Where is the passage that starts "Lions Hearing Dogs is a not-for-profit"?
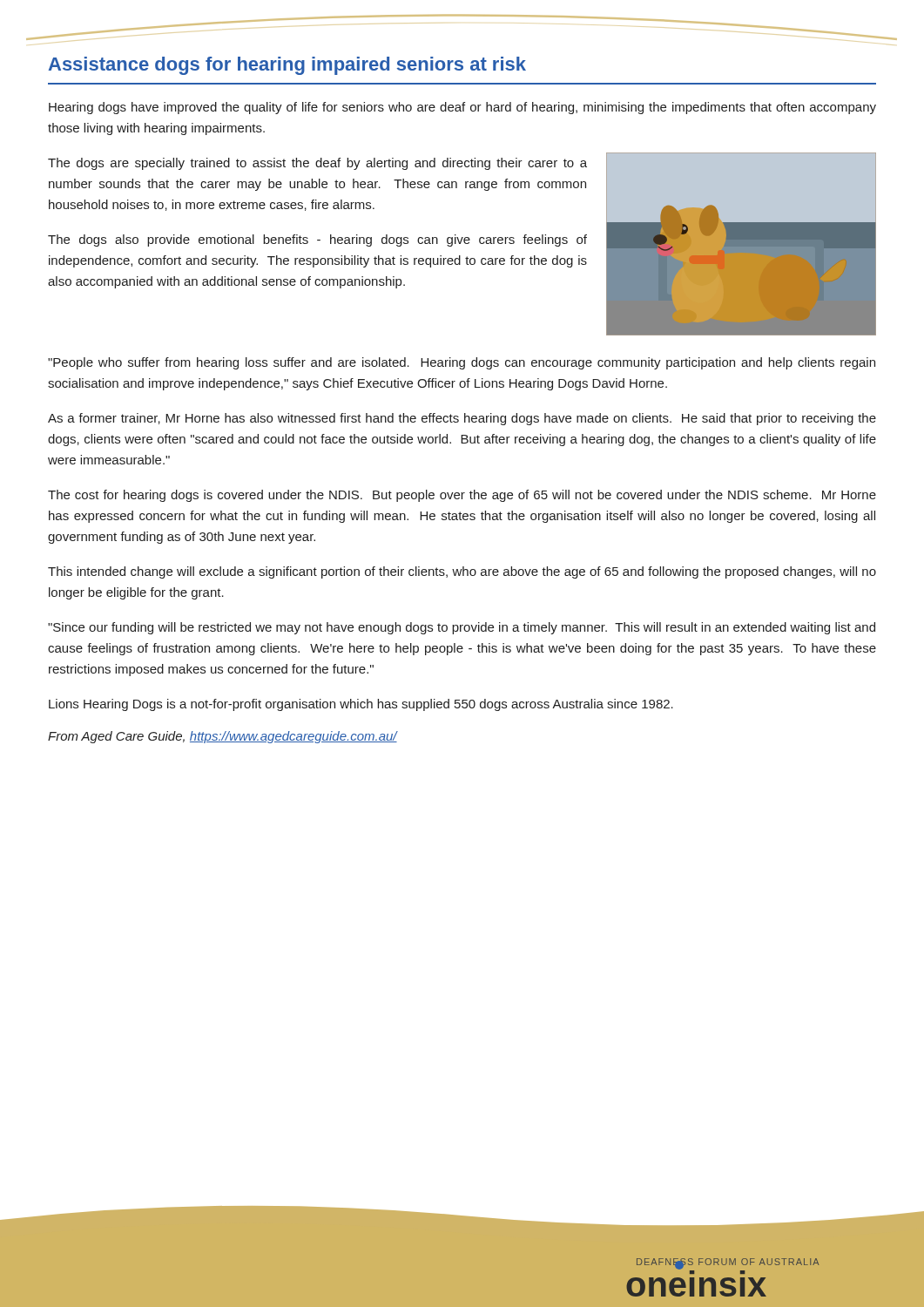 [x=462, y=704]
